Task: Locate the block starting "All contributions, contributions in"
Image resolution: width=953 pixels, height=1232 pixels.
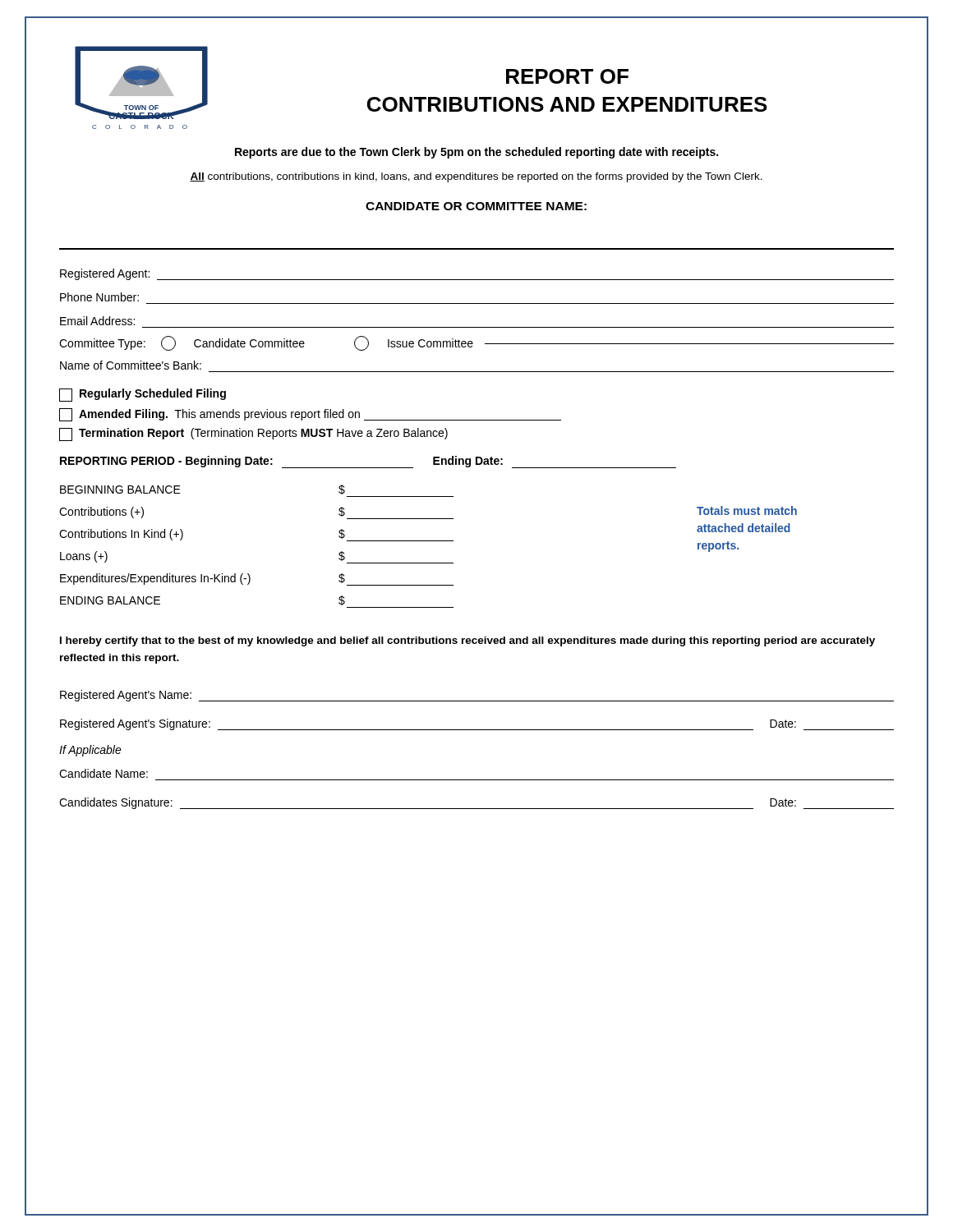Action: pyautogui.click(x=476, y=176)
